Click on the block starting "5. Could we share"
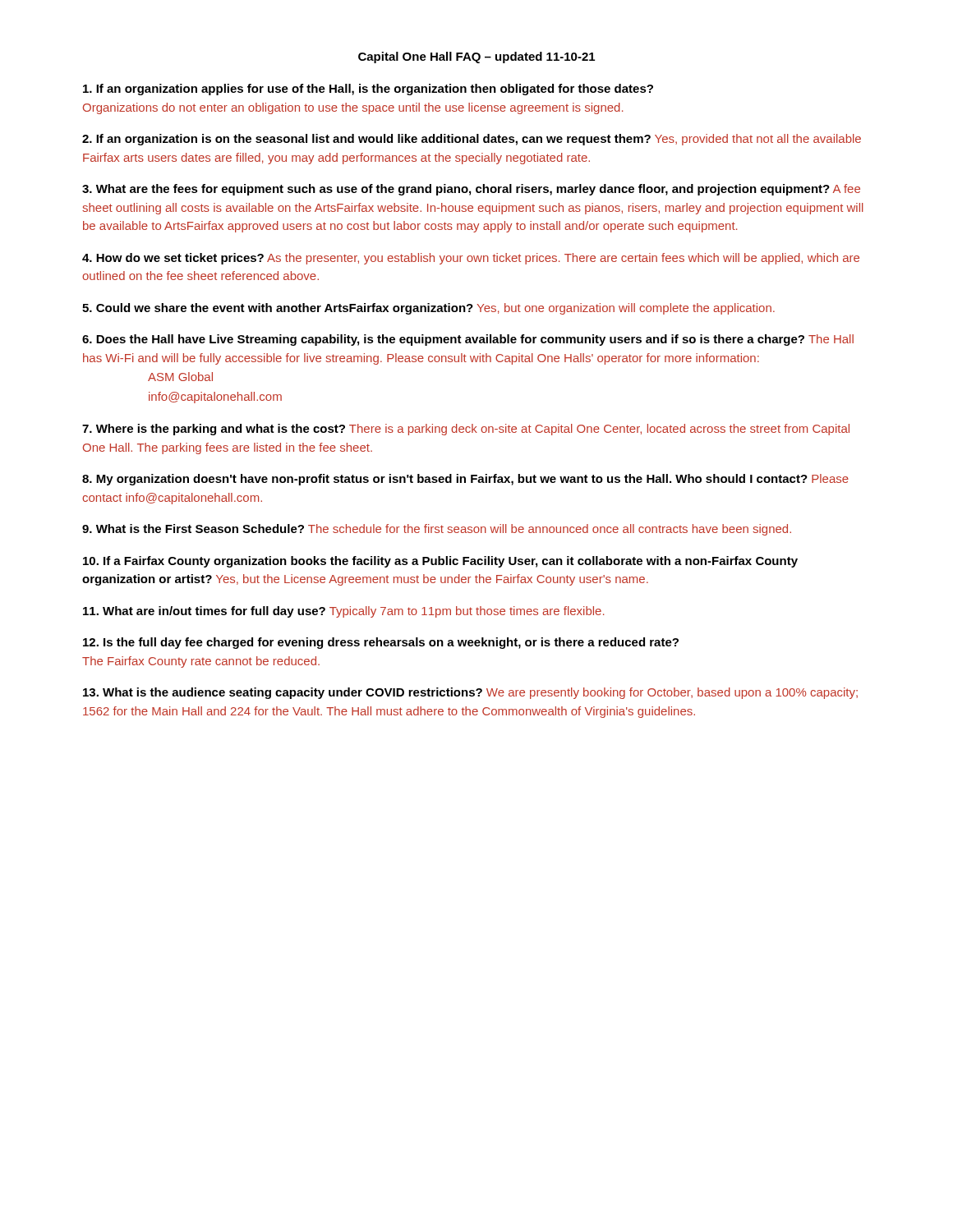Viewport: 953px width, 1232px height. (x=429, y=307)
